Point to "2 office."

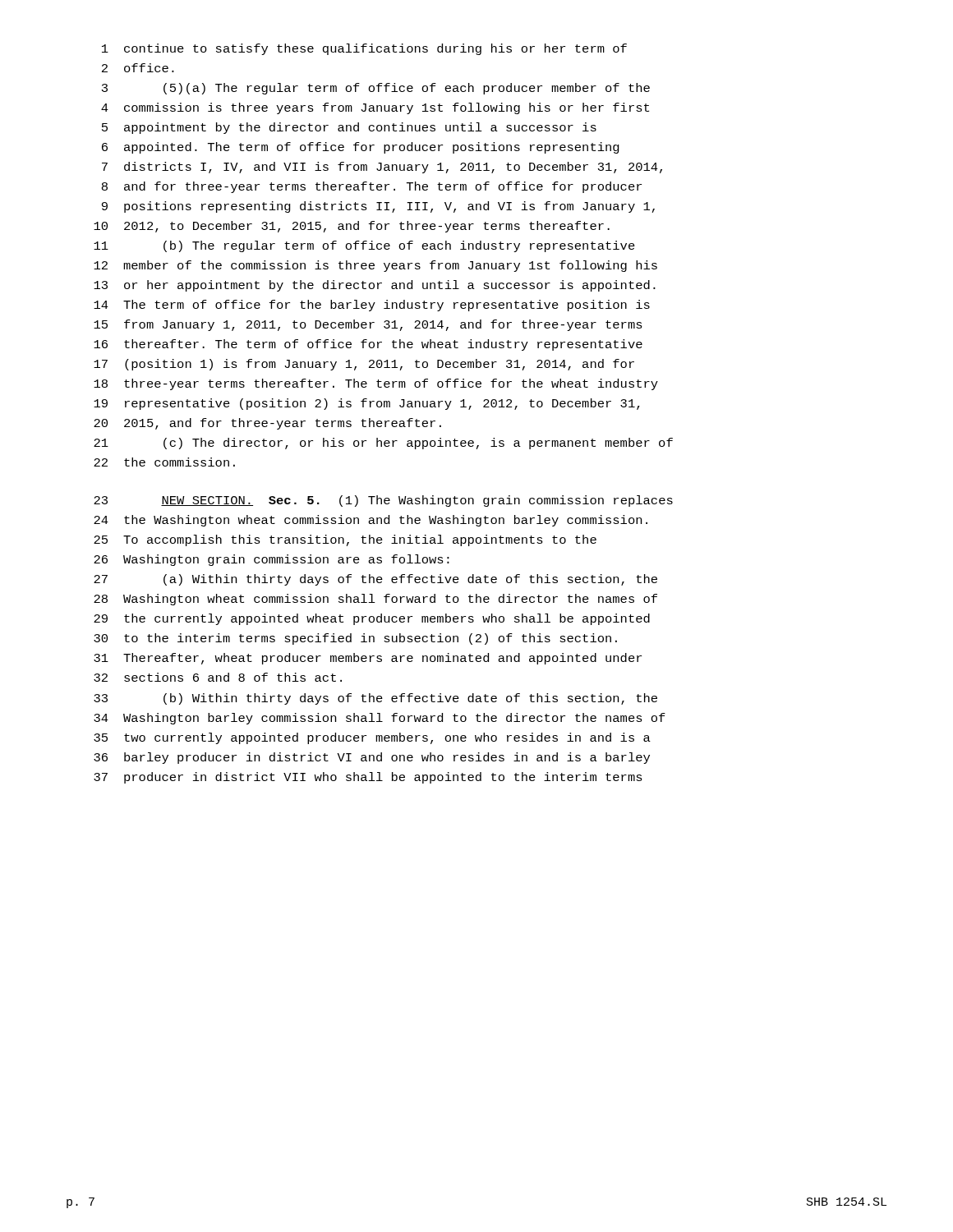pos(138,68)
